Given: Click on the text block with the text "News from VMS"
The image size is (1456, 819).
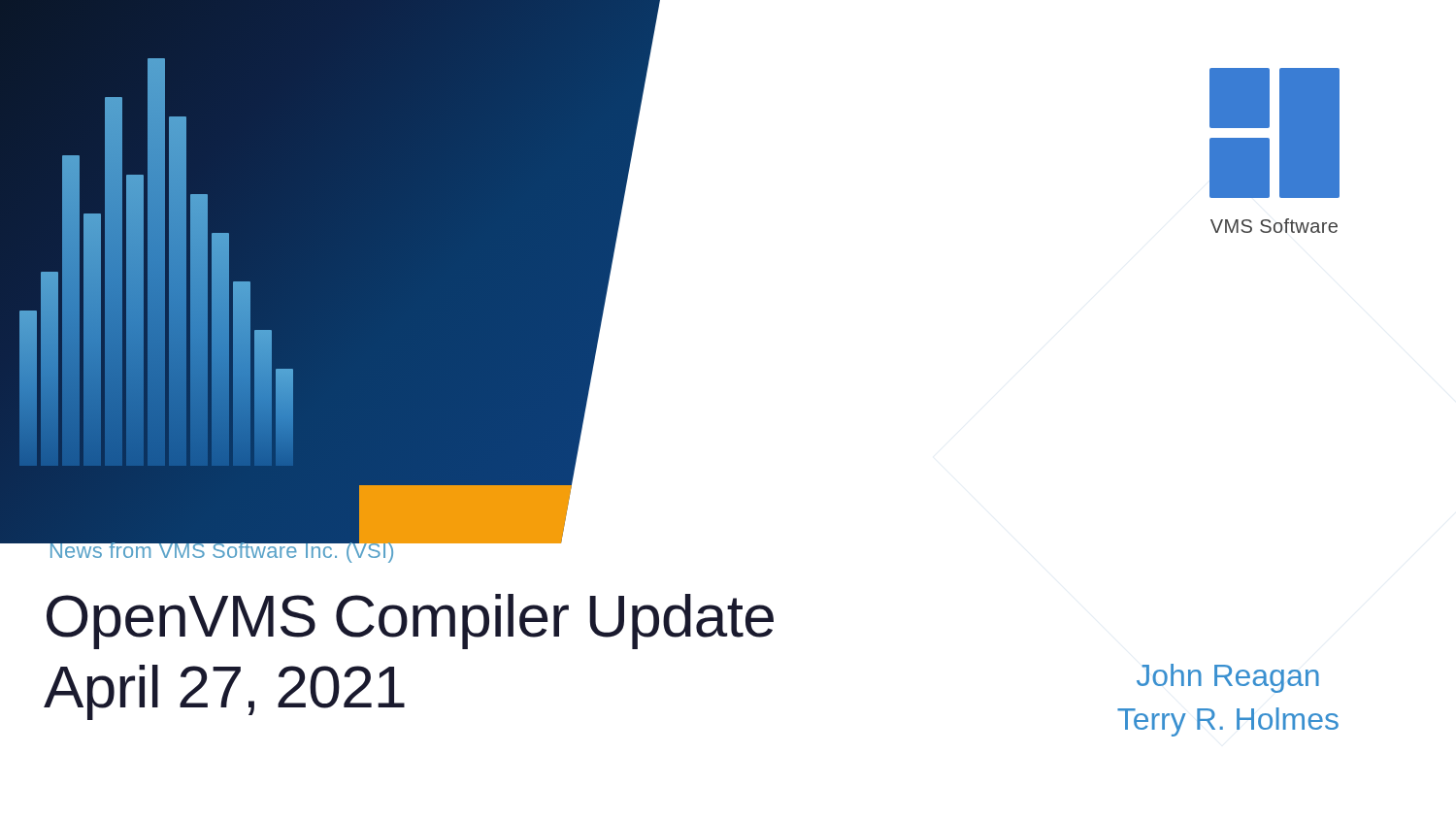Looking at the screenshot, I should click(x=222, y=551).
